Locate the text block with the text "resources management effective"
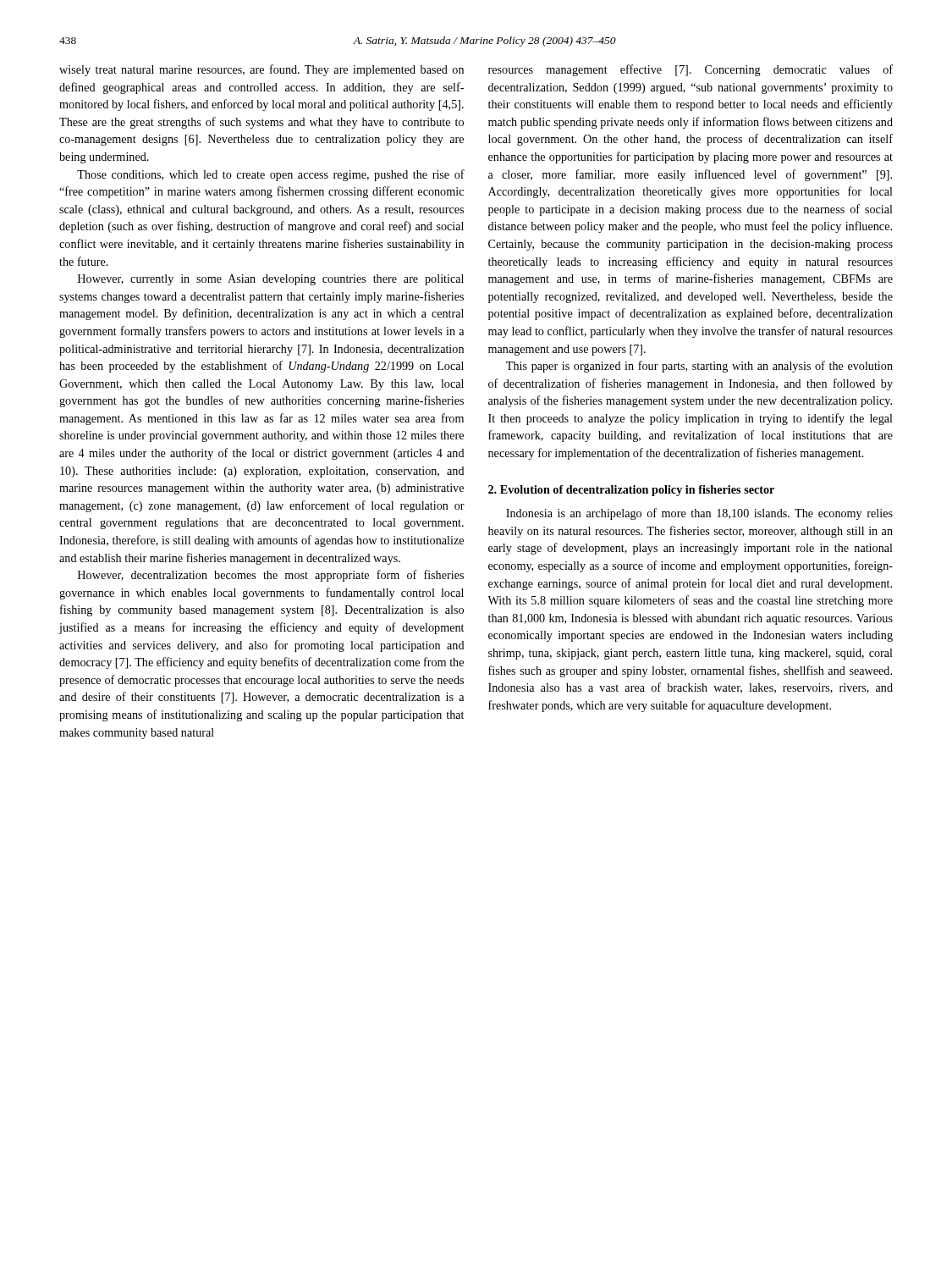This screenshot has height=1270, width=952. (x=690, y=209)
